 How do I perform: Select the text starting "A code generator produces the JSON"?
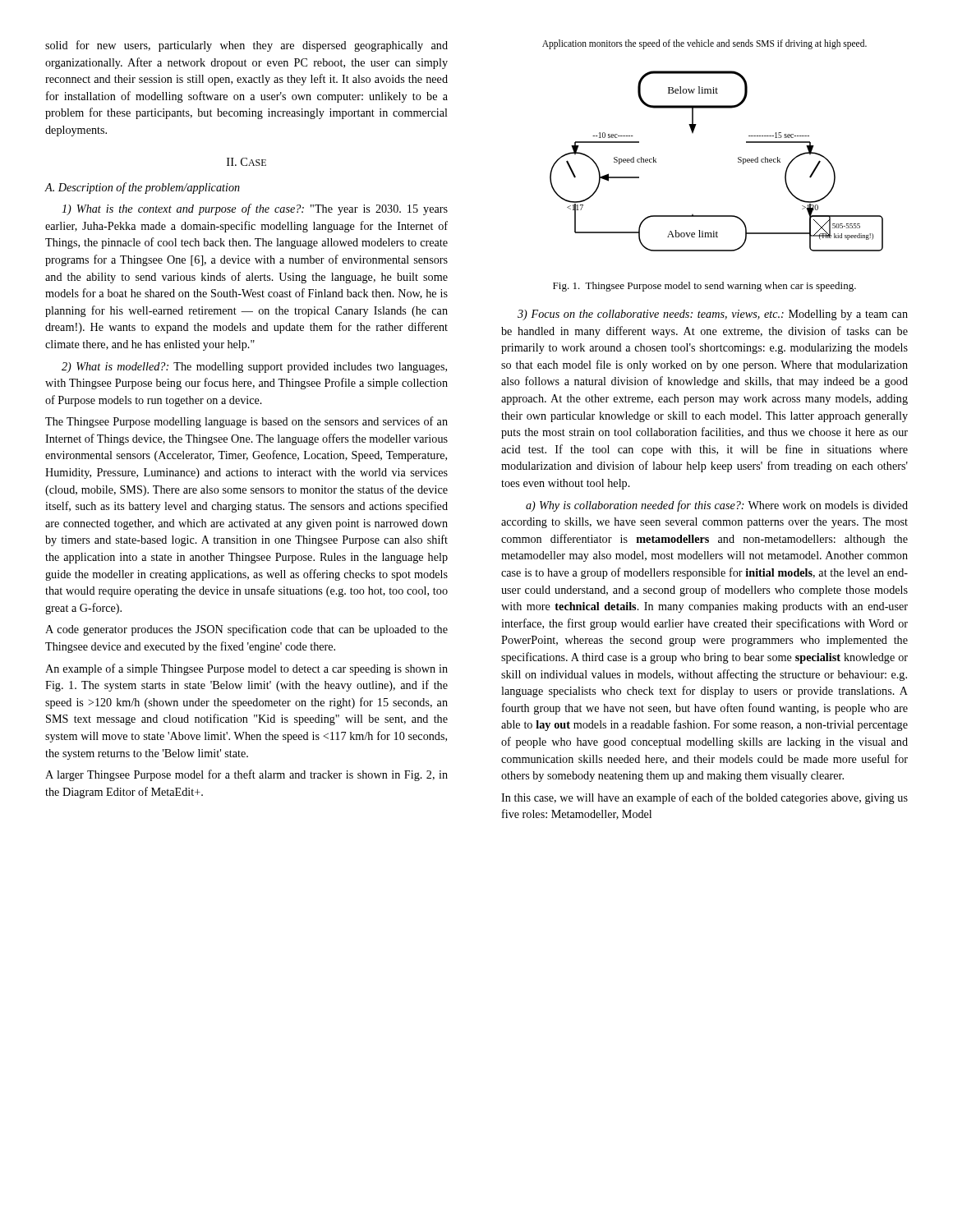[x=246, y=638]
